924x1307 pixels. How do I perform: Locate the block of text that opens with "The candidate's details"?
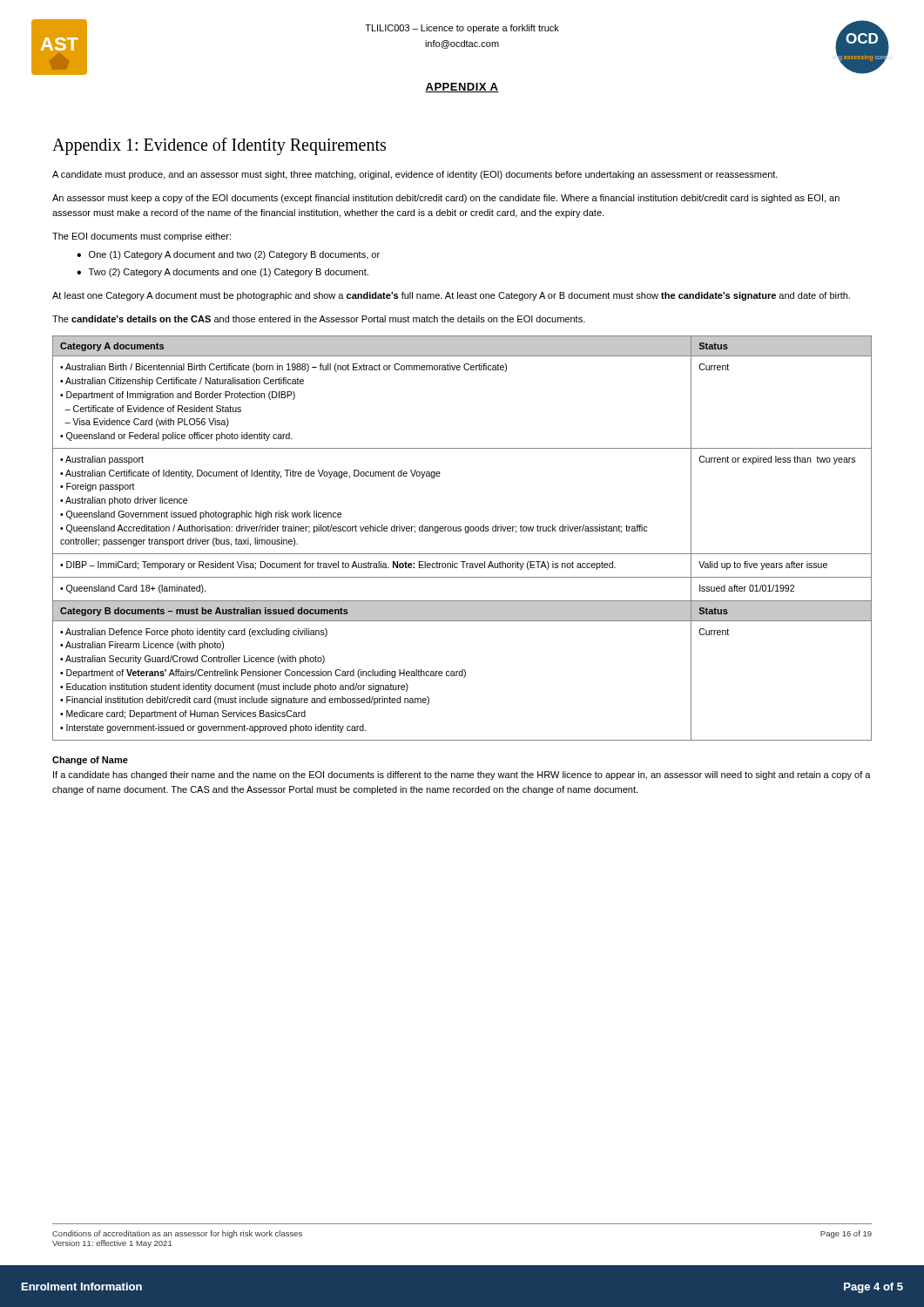point(319,319)
